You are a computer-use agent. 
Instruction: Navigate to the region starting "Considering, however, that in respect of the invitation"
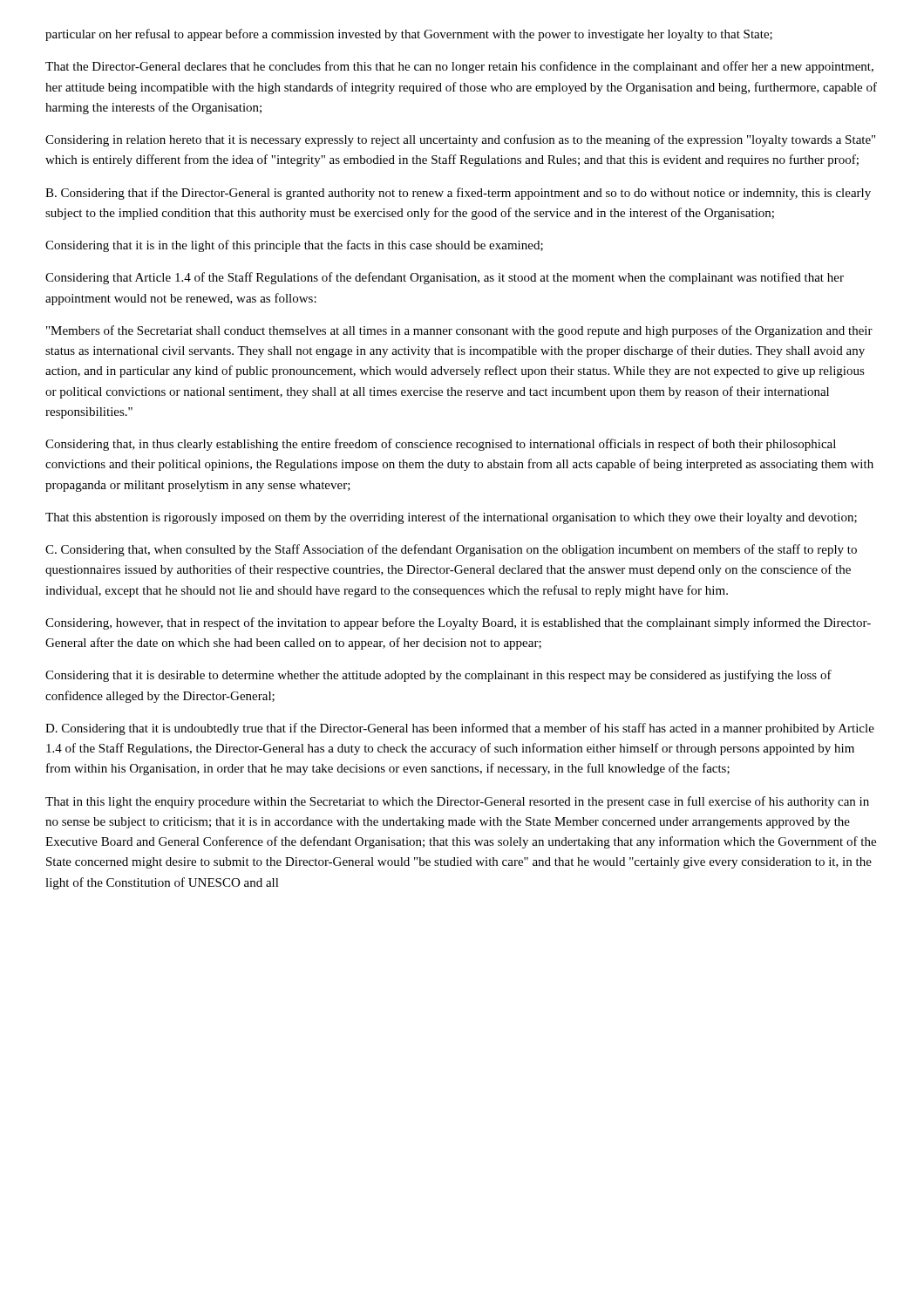(458, 633)
